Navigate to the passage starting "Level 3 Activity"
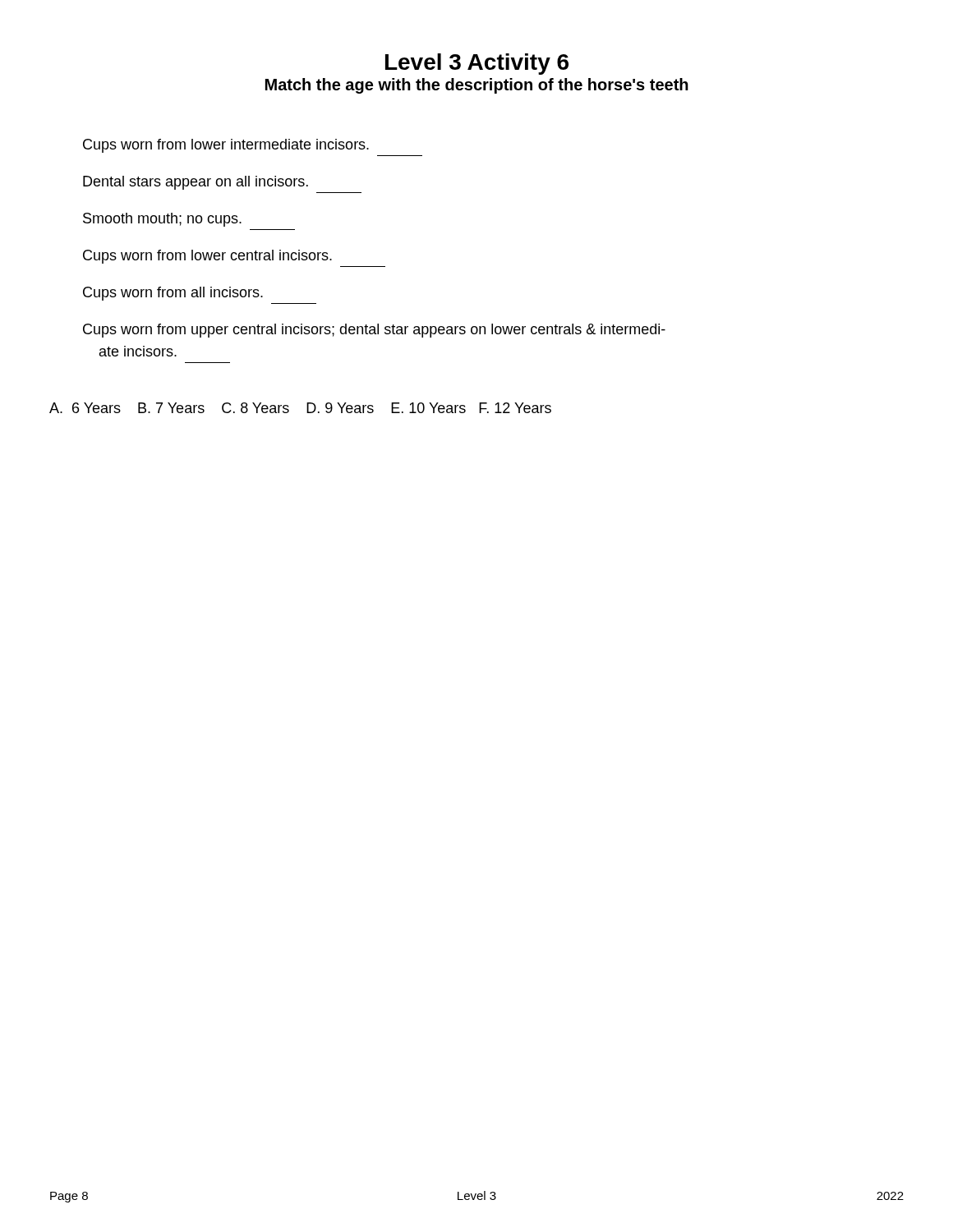Screen dimensions: 1232x953 pos(476,62)
